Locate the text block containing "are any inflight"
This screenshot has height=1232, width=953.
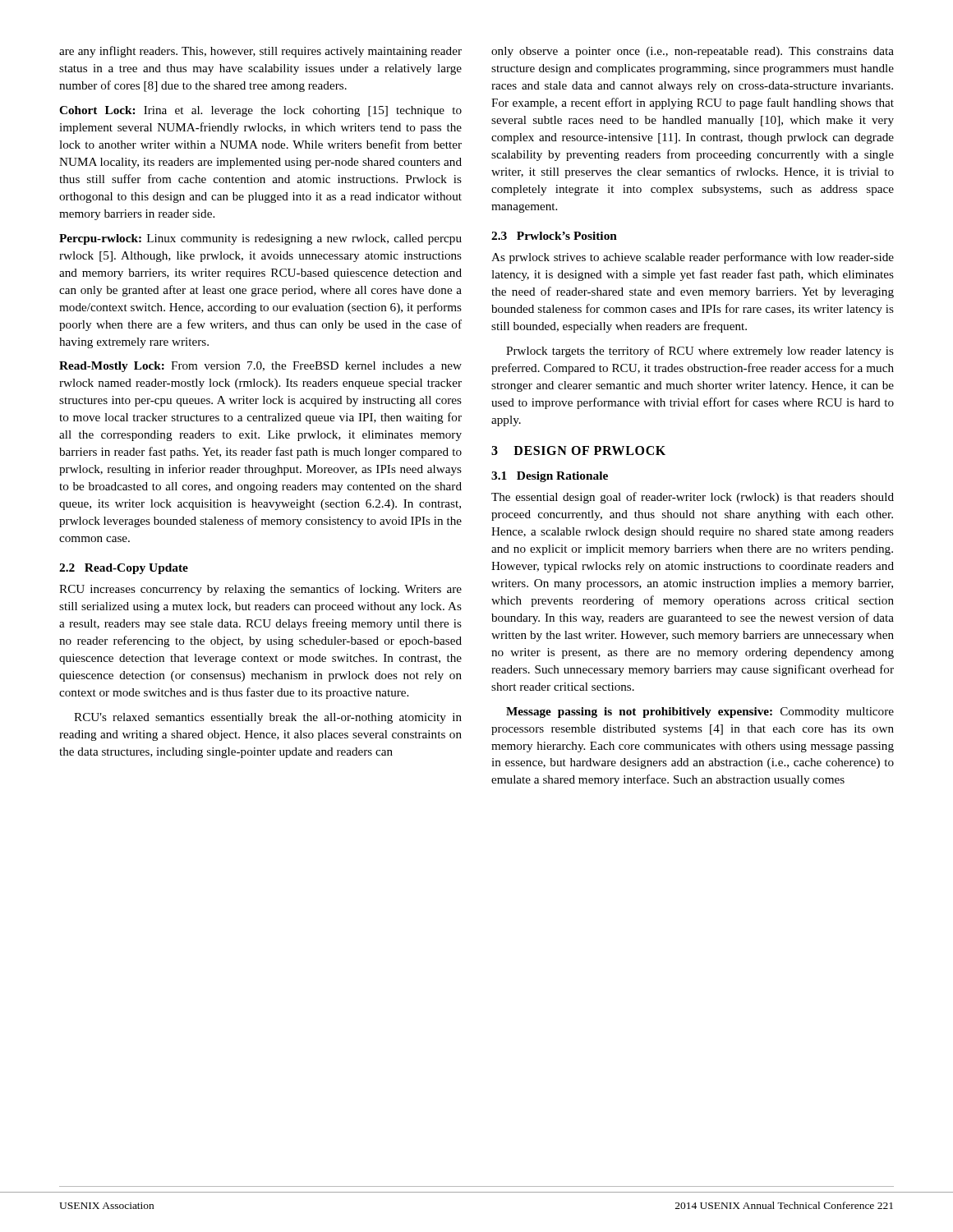tap(260, 295)
